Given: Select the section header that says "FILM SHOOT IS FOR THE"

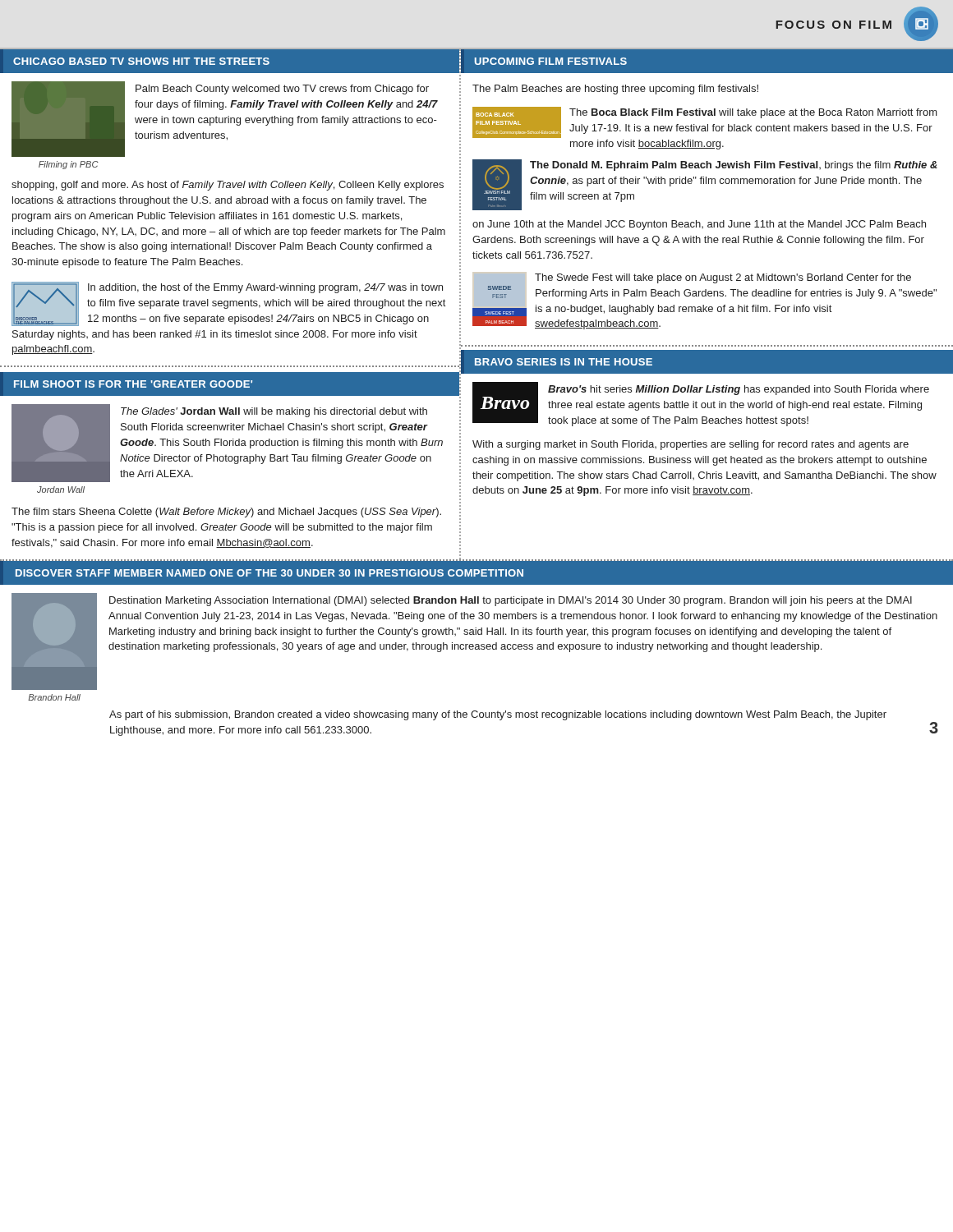Looking at the screenshot, I should (x=133, y=384).
